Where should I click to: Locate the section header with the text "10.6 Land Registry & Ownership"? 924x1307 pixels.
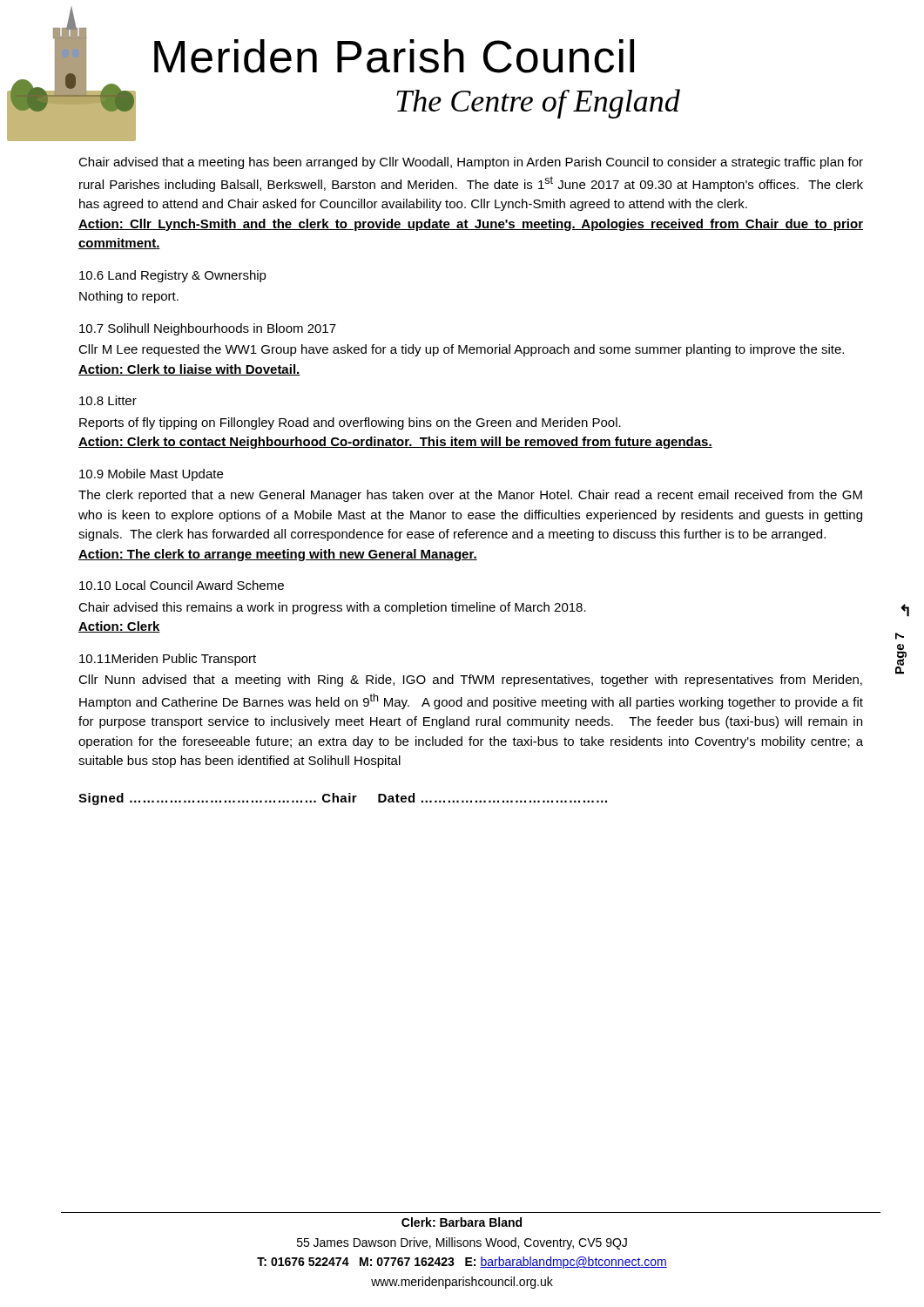tap(172, 274)
